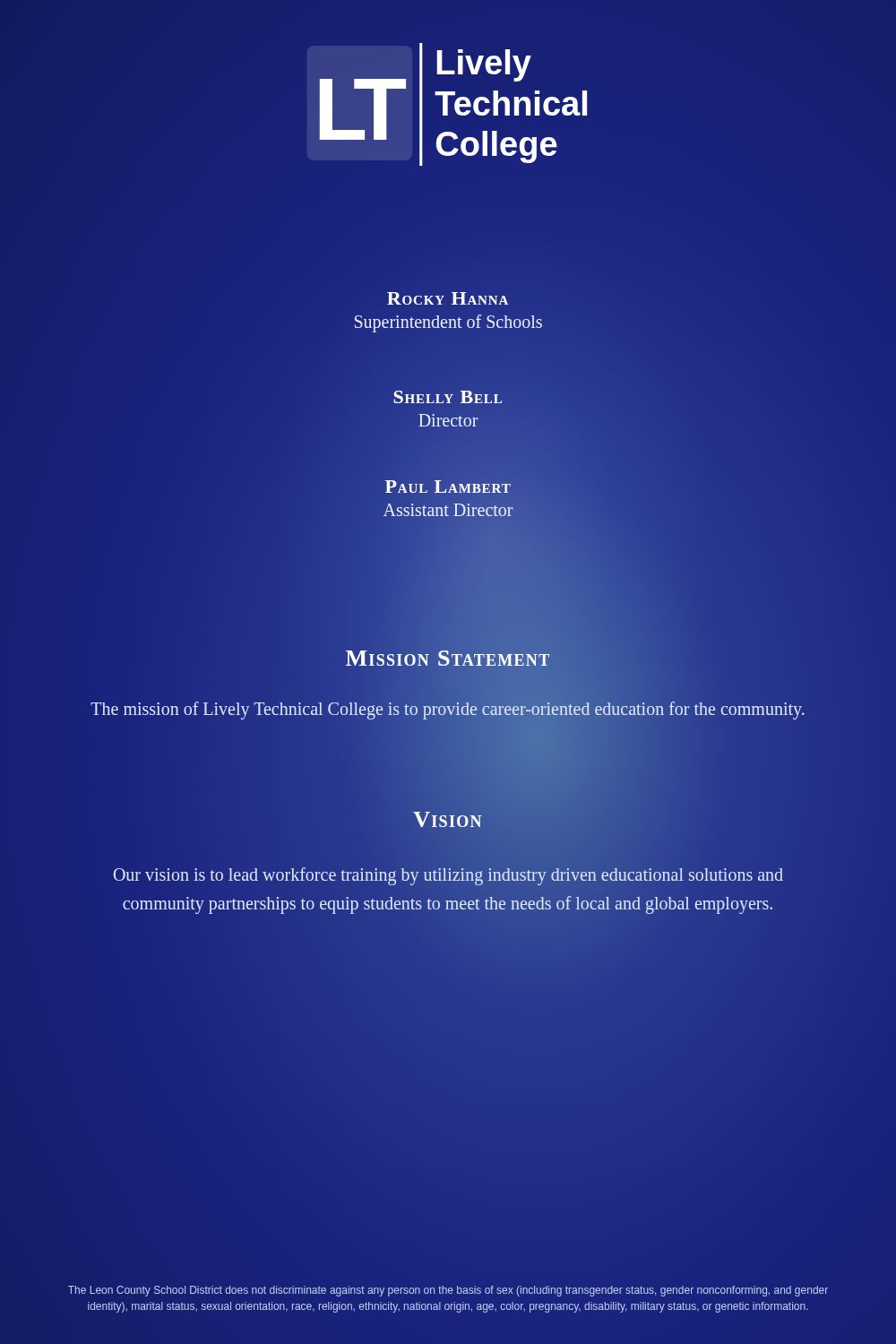The height and width of the screenshot is (1344, 896).
Task: Navigate to the region starting "Shelly Bell Director"
Action: pyautogui.click(x=448, y=408)
